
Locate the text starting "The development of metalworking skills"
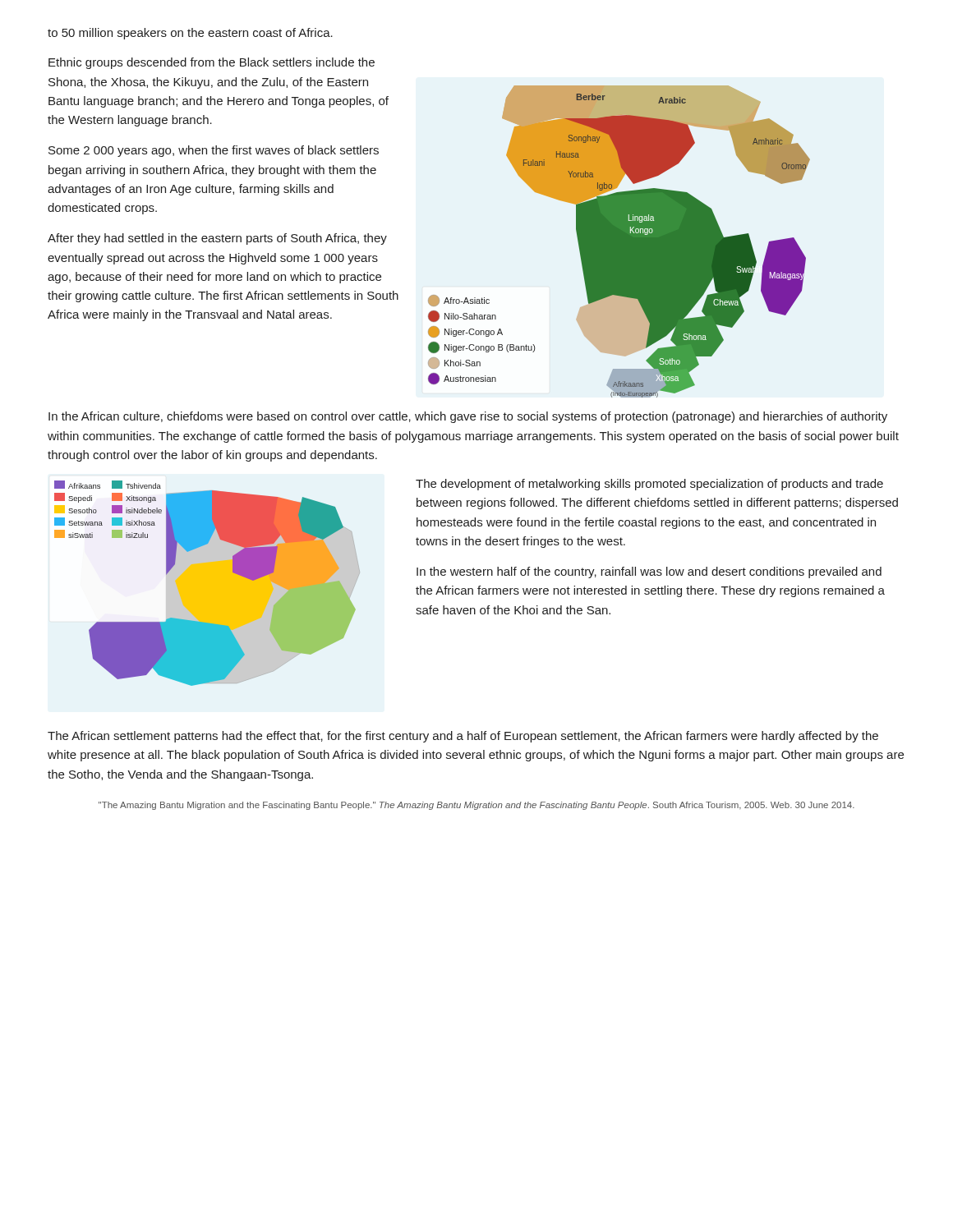click(657, 512)
